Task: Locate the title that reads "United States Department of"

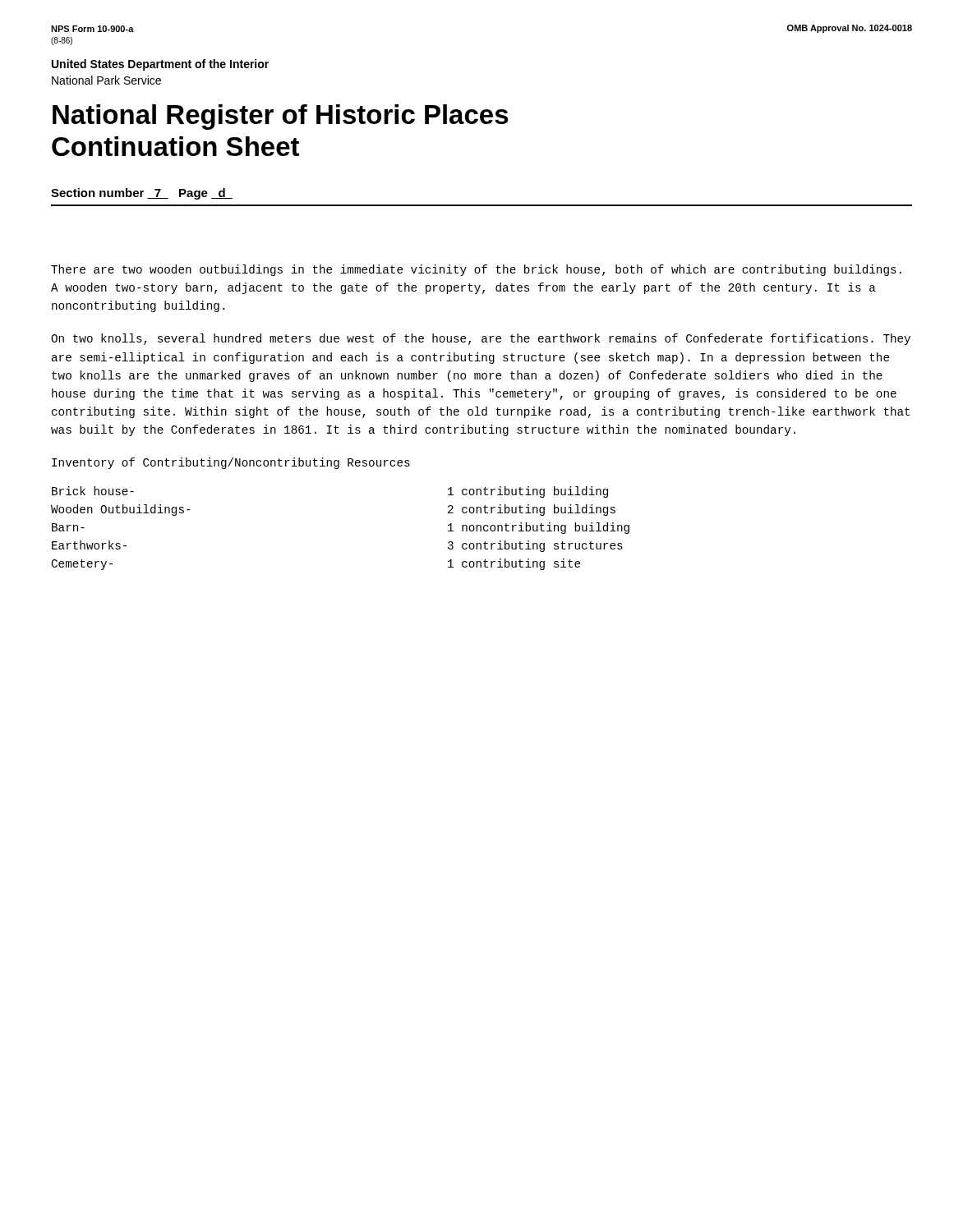Action: click(x=280, y=109)
